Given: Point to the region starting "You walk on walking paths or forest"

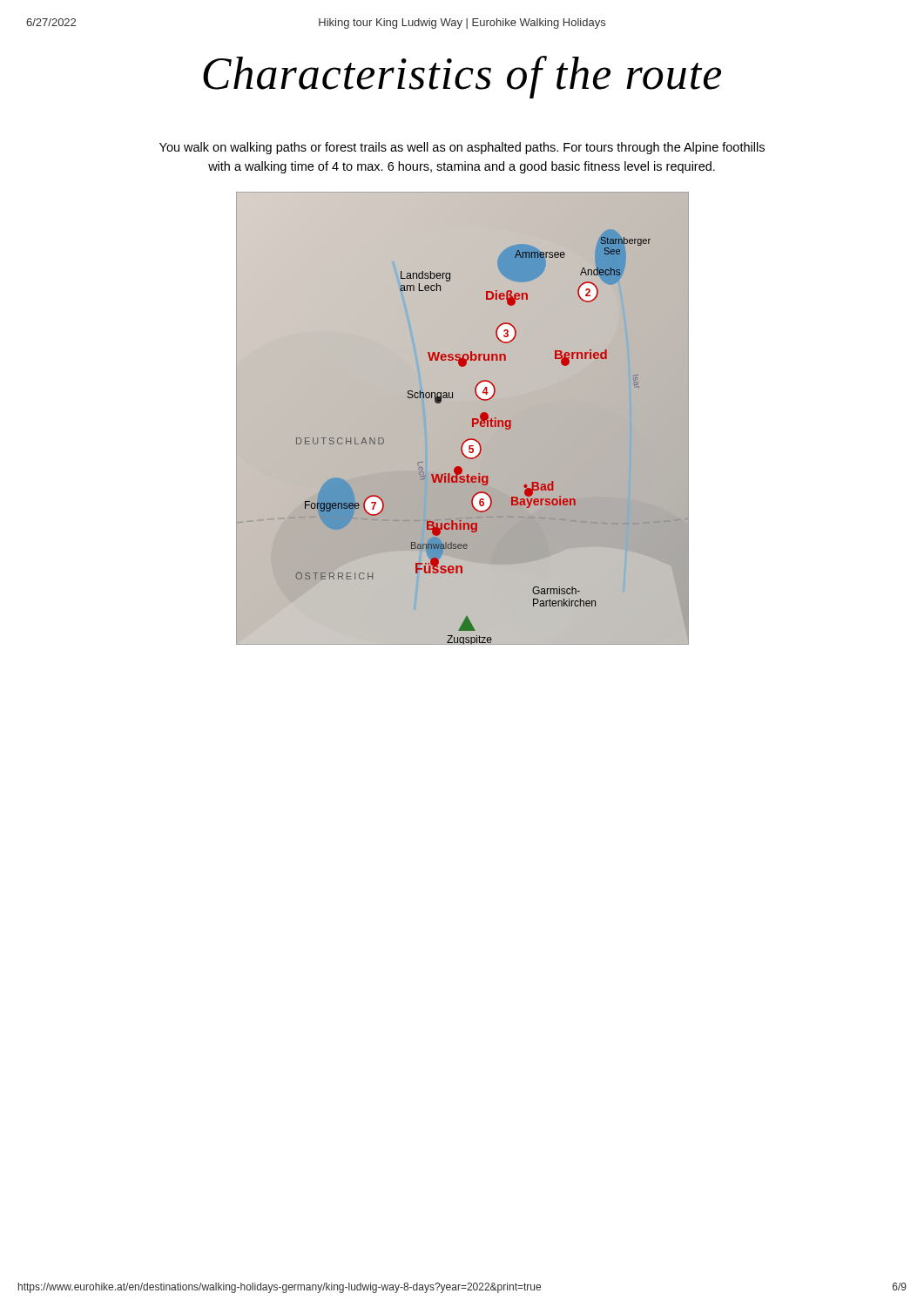Looking at the screenshot, I should click(x=462, y=157).
